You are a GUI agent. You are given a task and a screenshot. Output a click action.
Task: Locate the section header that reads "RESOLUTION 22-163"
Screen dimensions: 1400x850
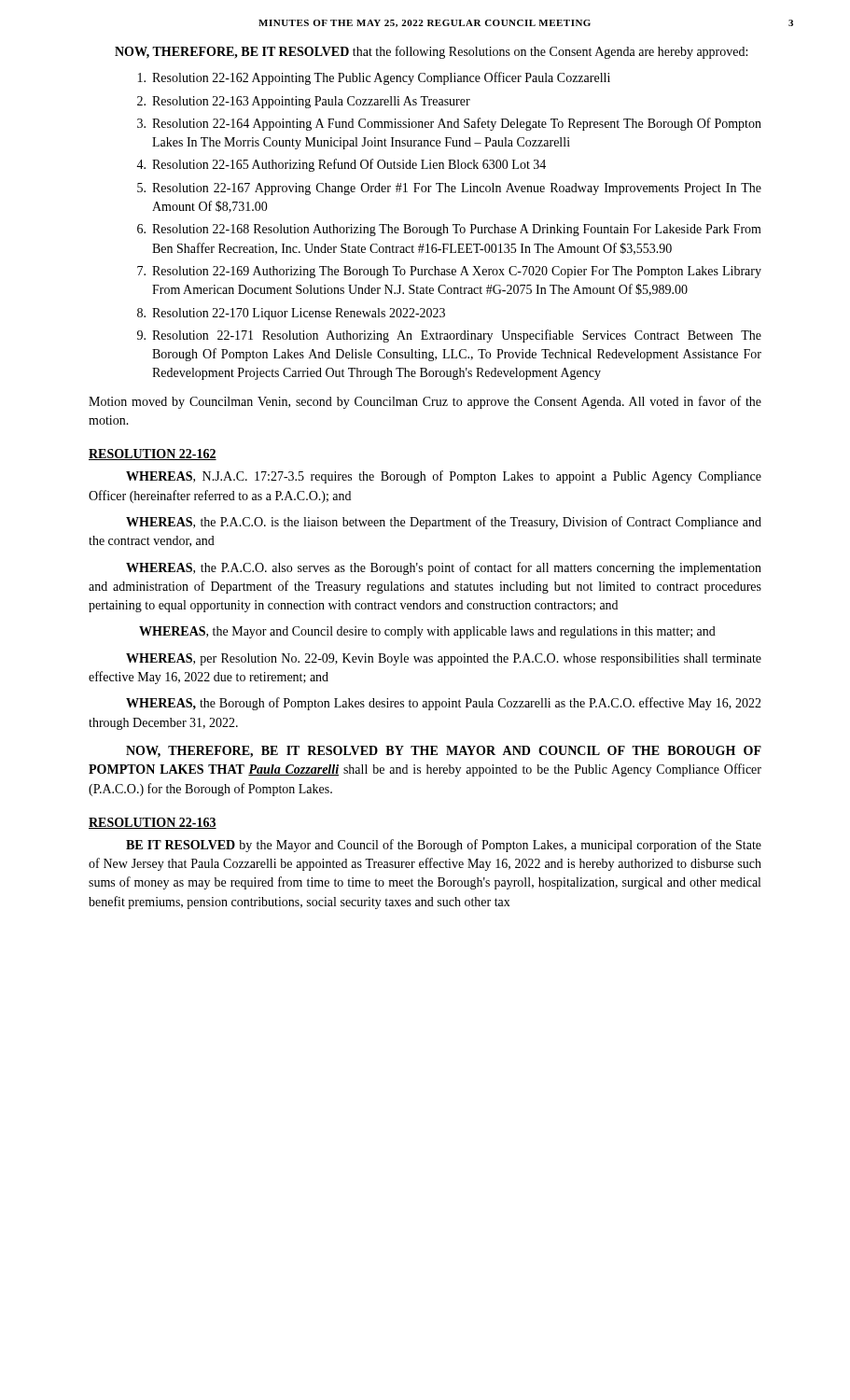pos(152,822)
